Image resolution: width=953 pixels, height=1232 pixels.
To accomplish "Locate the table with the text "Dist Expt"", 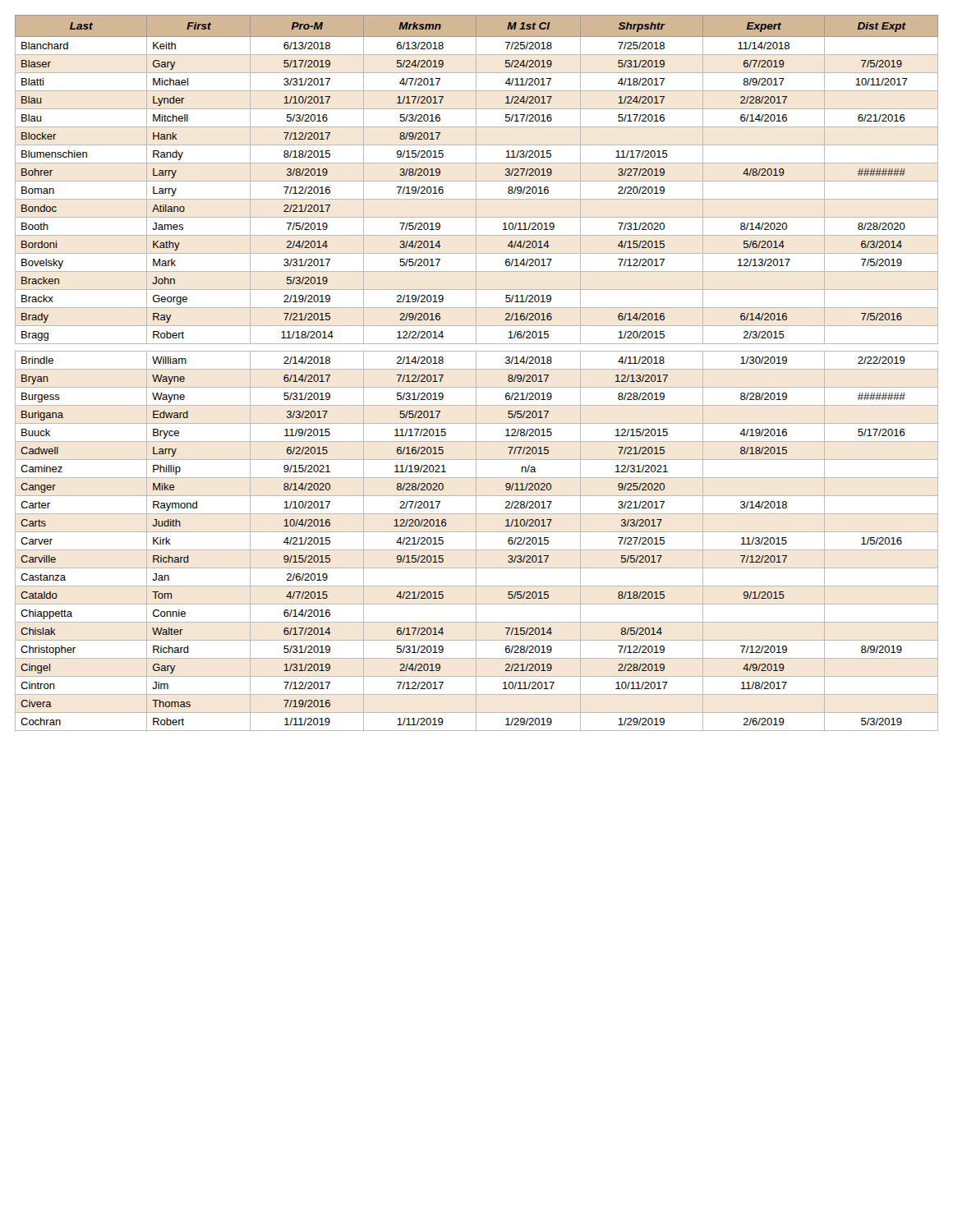I will [476, 373].
